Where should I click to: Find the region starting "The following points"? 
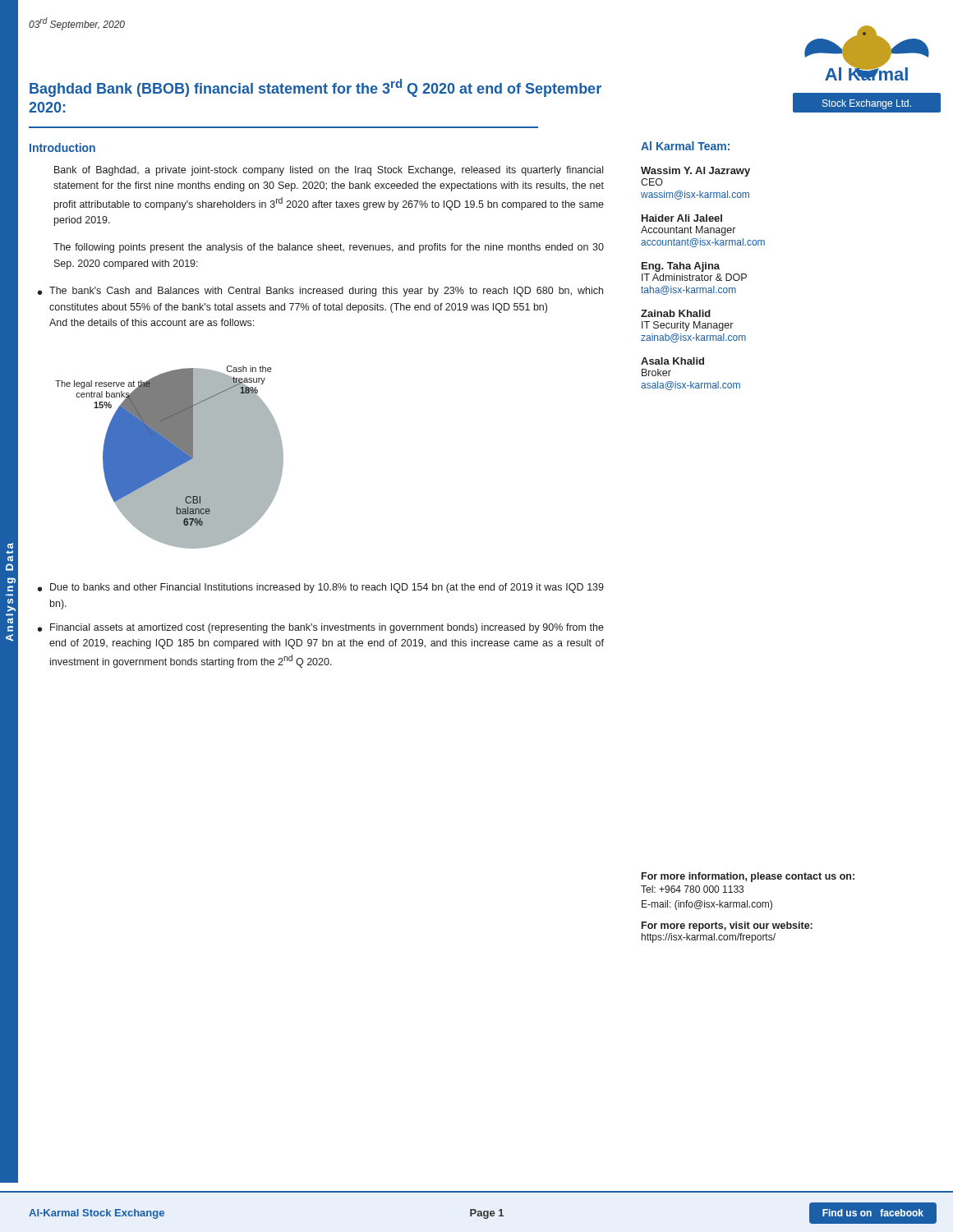[329, 256]
